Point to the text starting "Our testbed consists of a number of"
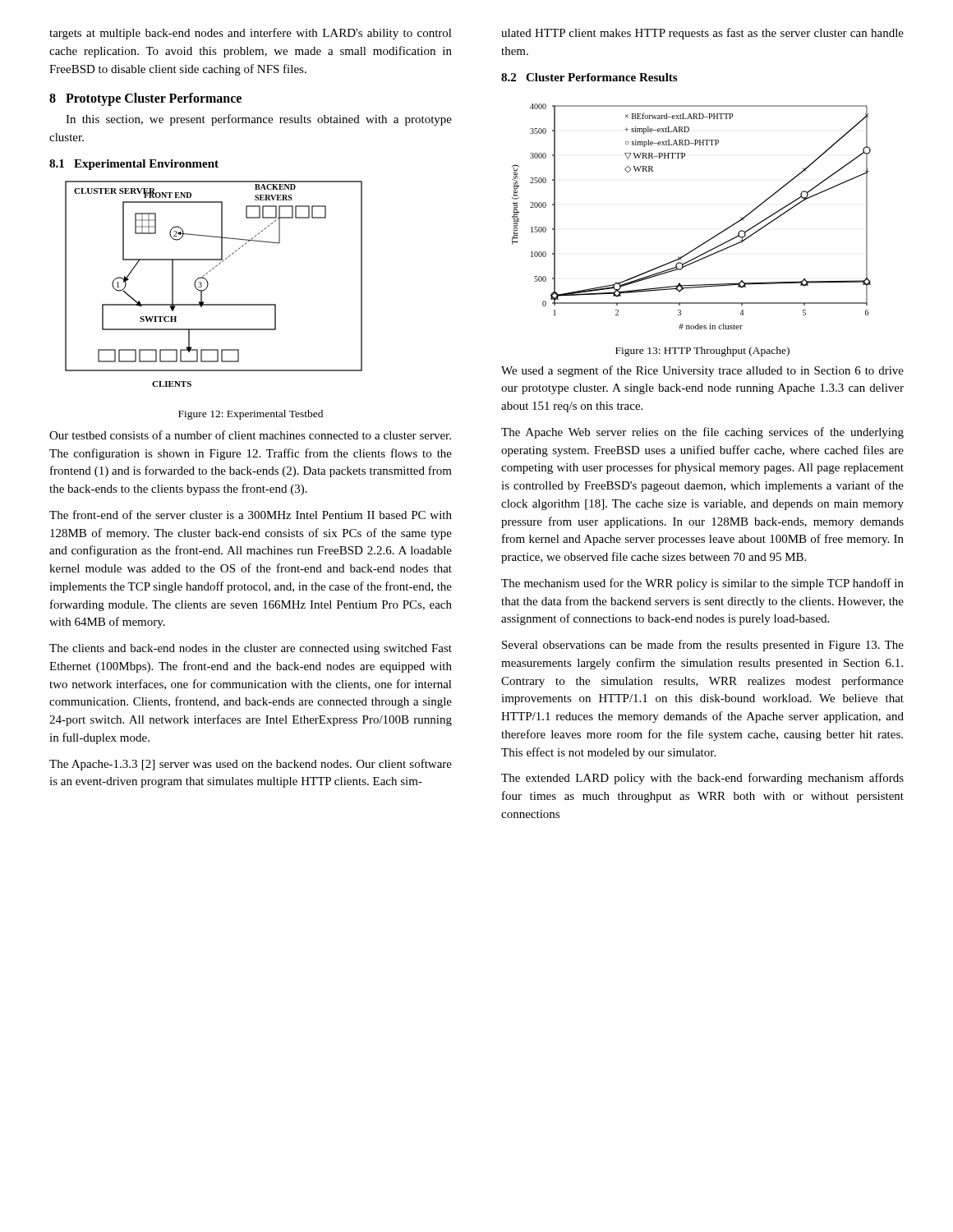This screenshot has width=953, height=1232. 251,463
